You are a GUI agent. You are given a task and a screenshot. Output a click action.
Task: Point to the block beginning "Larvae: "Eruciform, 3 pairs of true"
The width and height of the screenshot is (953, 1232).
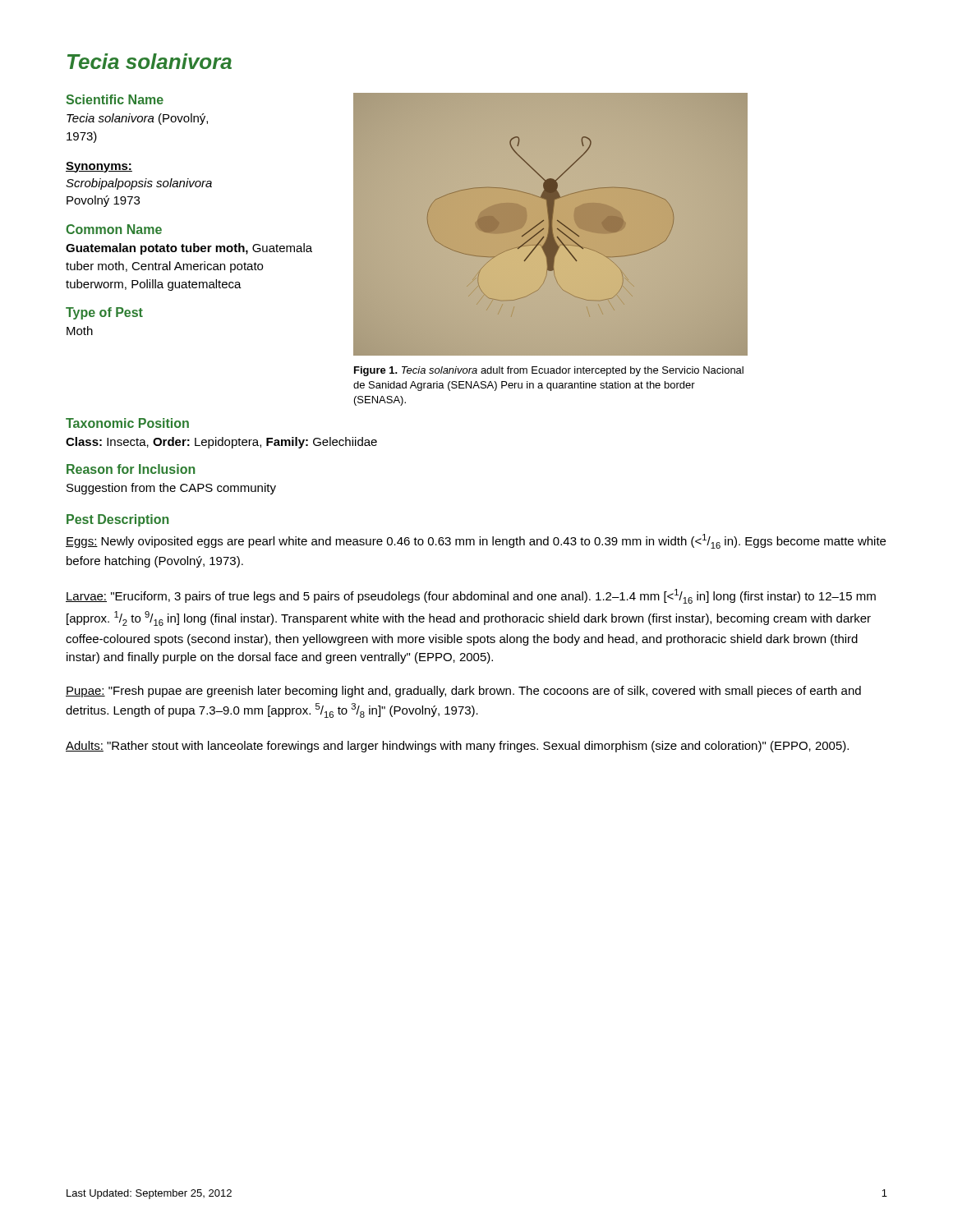pos(471,625)
